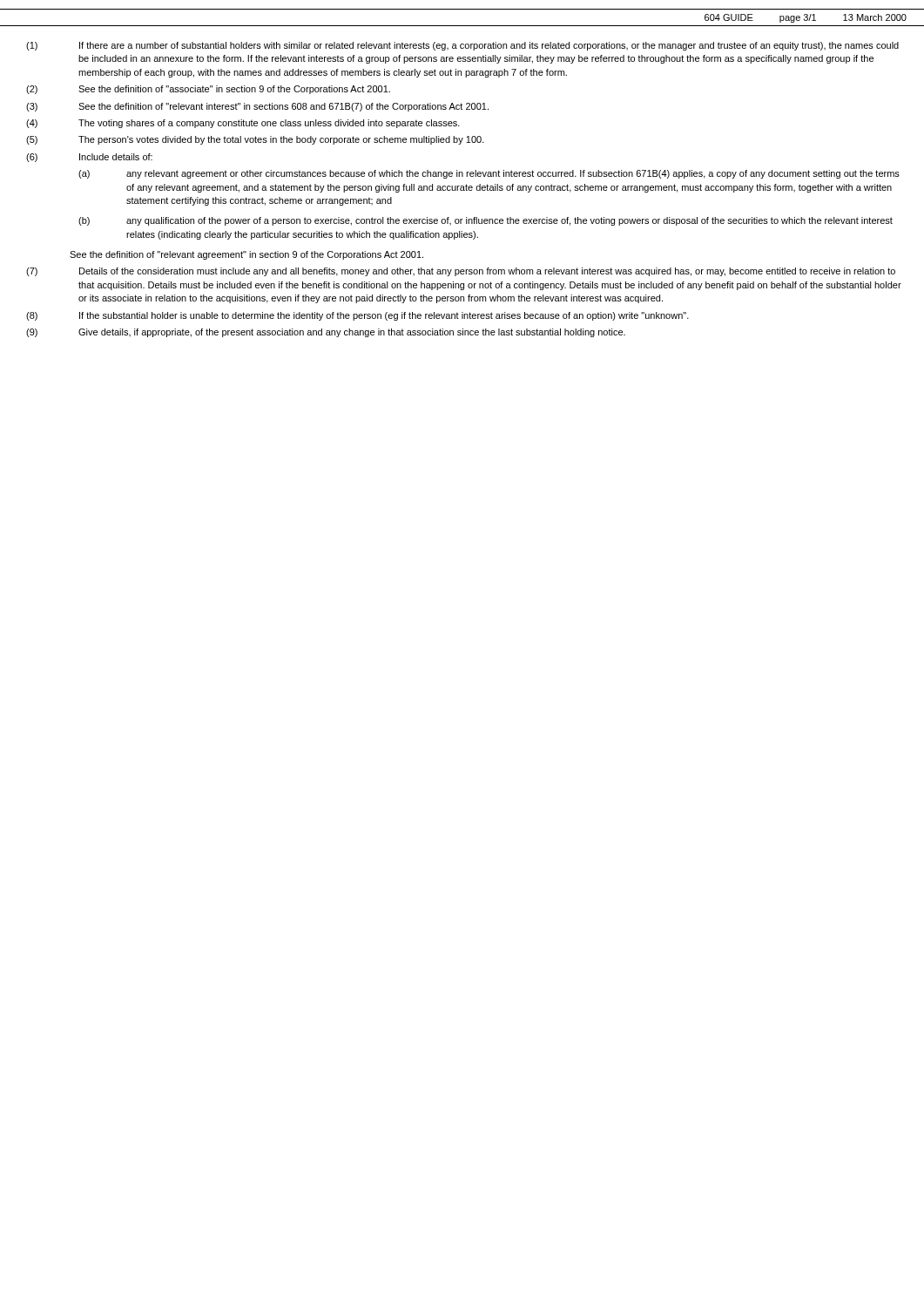Viewport: 924px width, 1307px height.
Task: Click the passage that begins "(a) any relevant agreement or other circumstances"
Action: tap(462, 188)
